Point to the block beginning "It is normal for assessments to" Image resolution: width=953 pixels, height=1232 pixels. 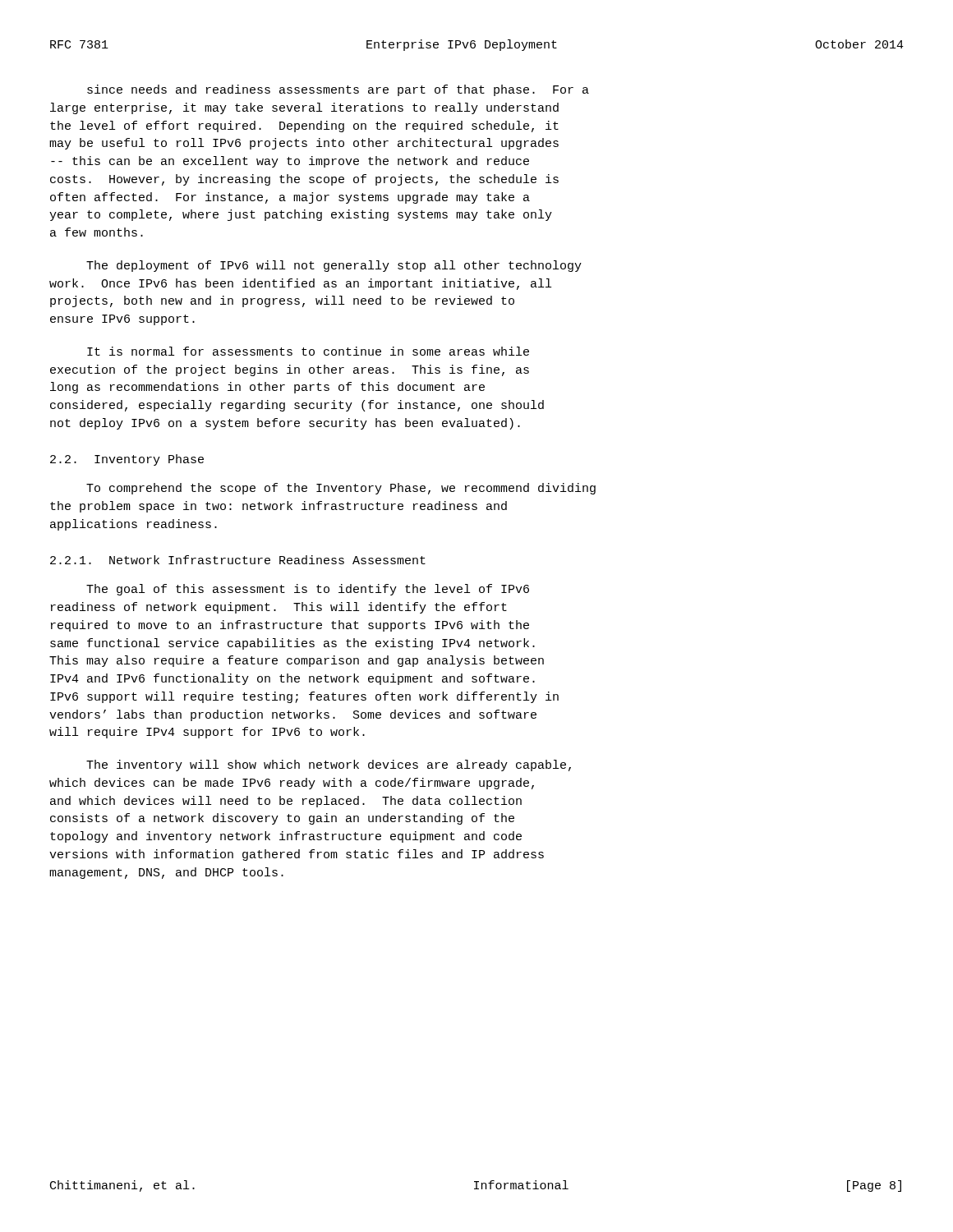click(297, 388)
